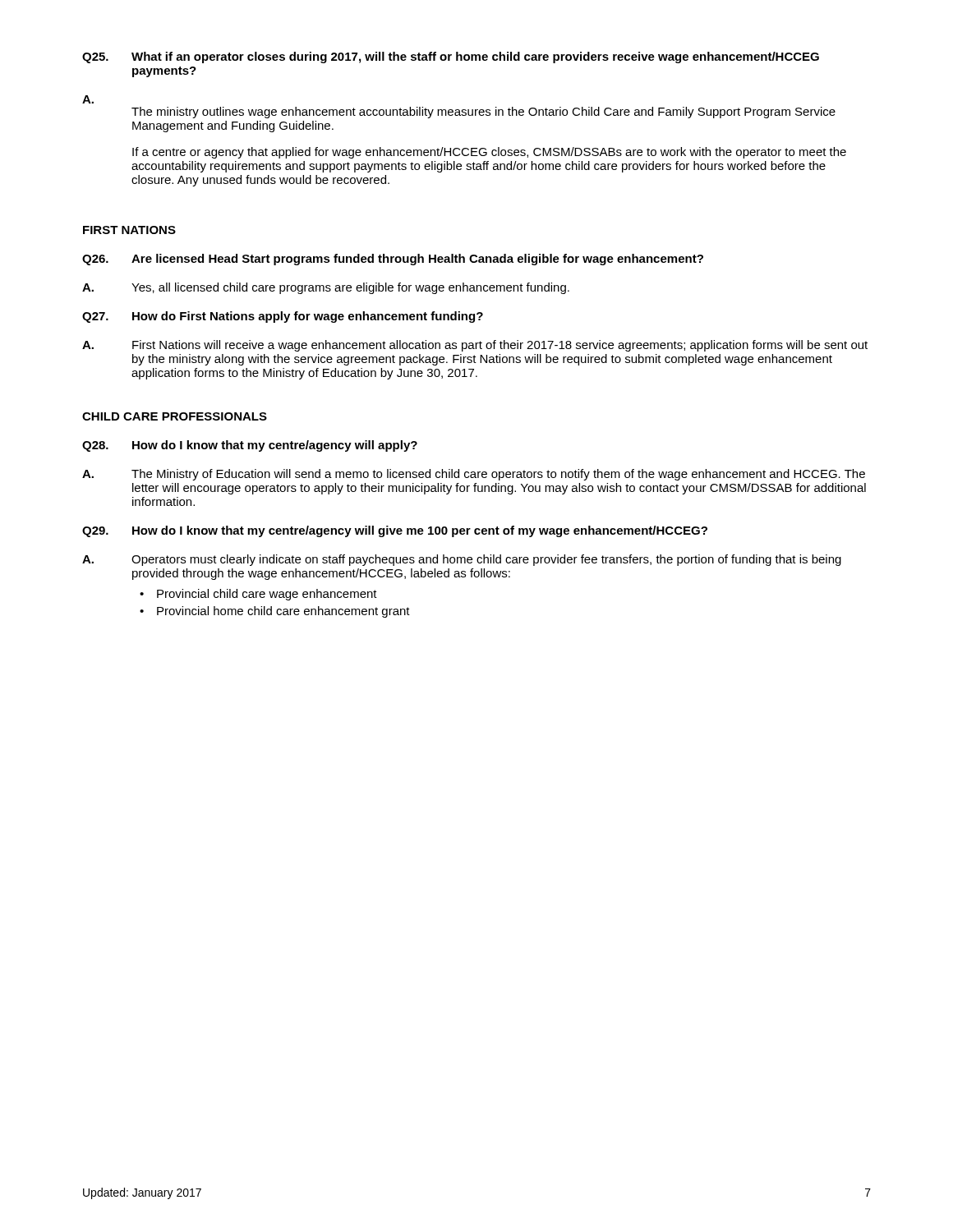This screenshot has width=953, height=1232.
Task: Find the block on this page that starts "Q27. How do First Nations apply for wage"
Action: 476,316
